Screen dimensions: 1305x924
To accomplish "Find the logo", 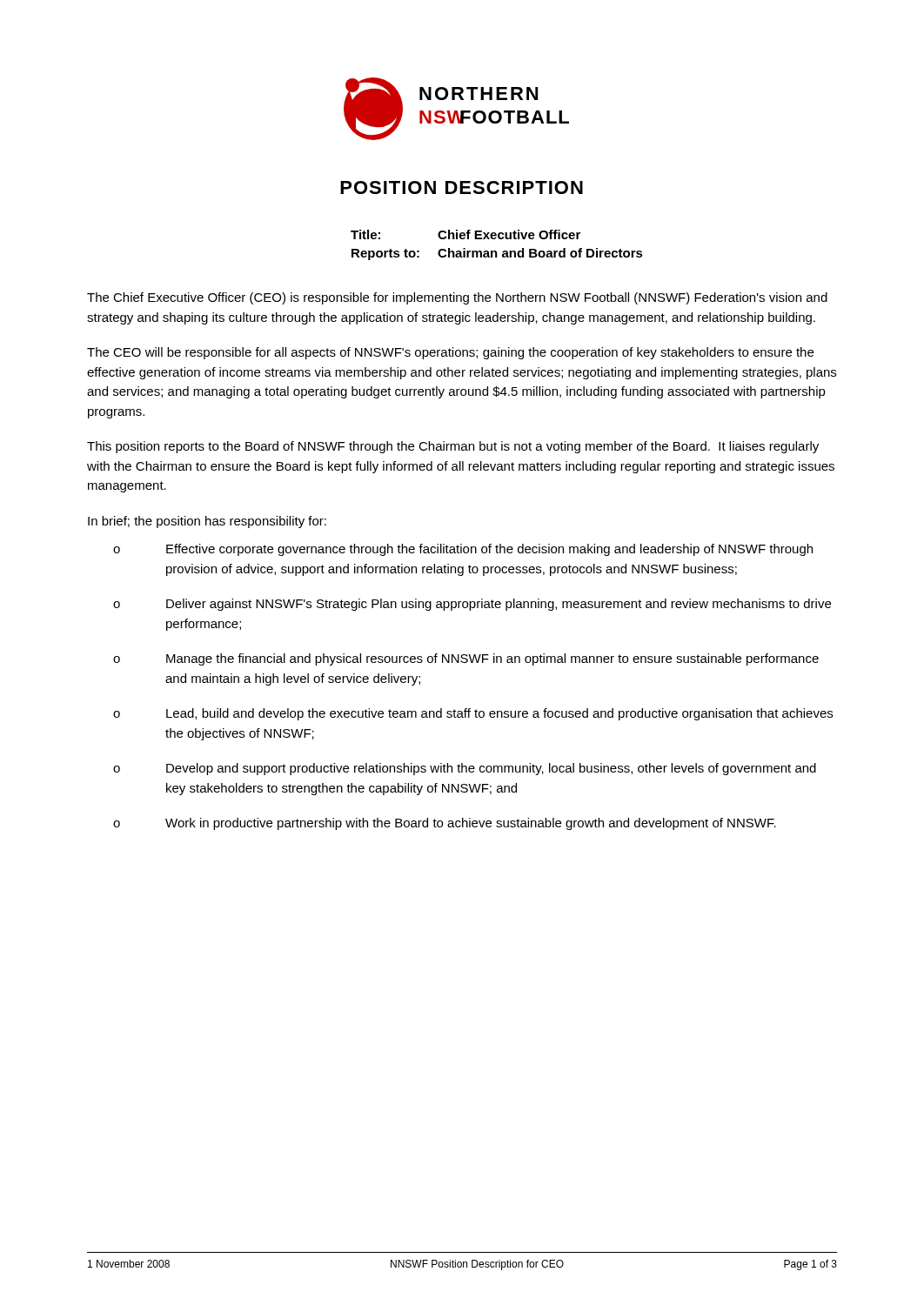I will (462, 110).
